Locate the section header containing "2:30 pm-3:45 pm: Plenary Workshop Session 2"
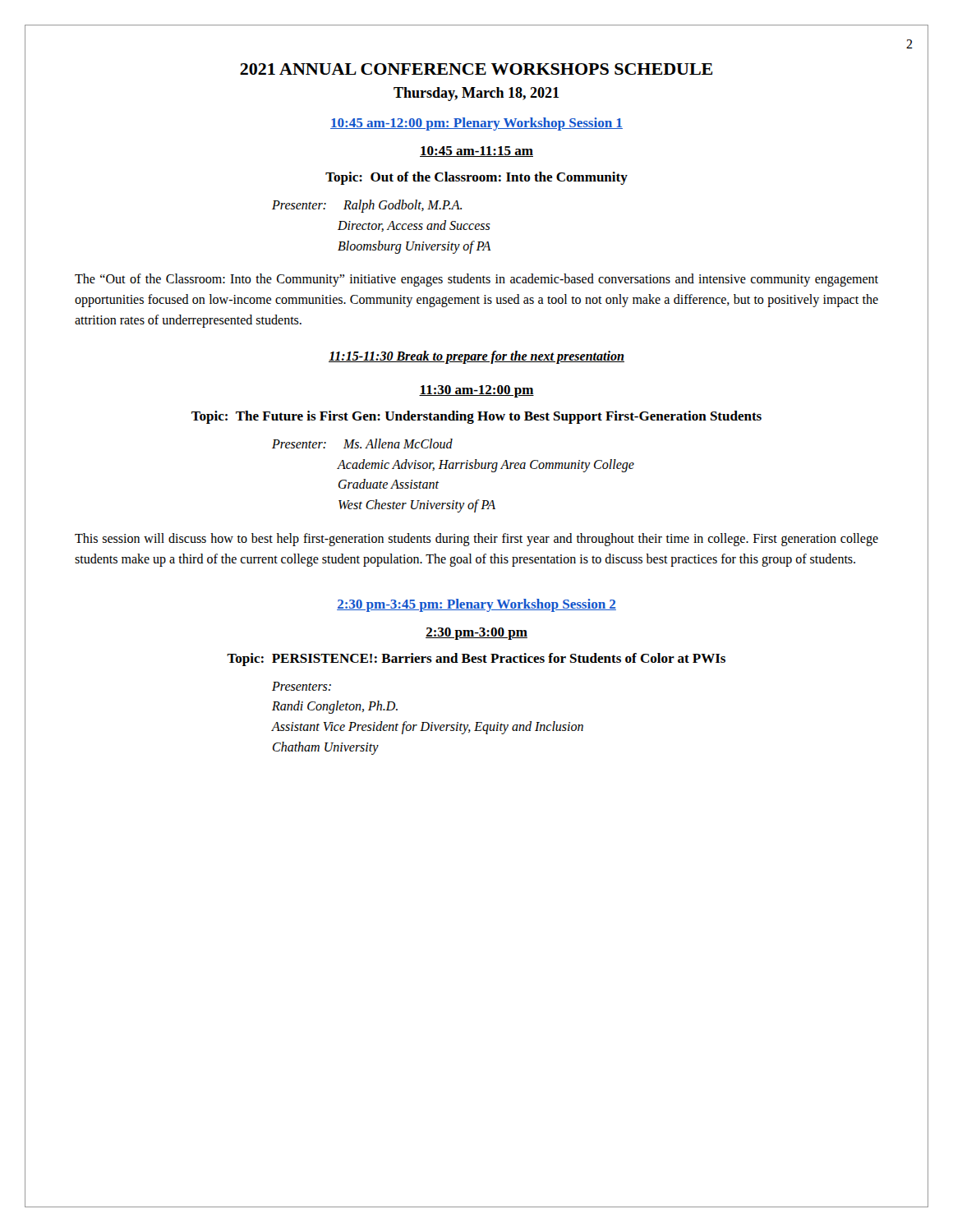The height and width of the screenshot is (1232, 953). [x=476, y=604]
